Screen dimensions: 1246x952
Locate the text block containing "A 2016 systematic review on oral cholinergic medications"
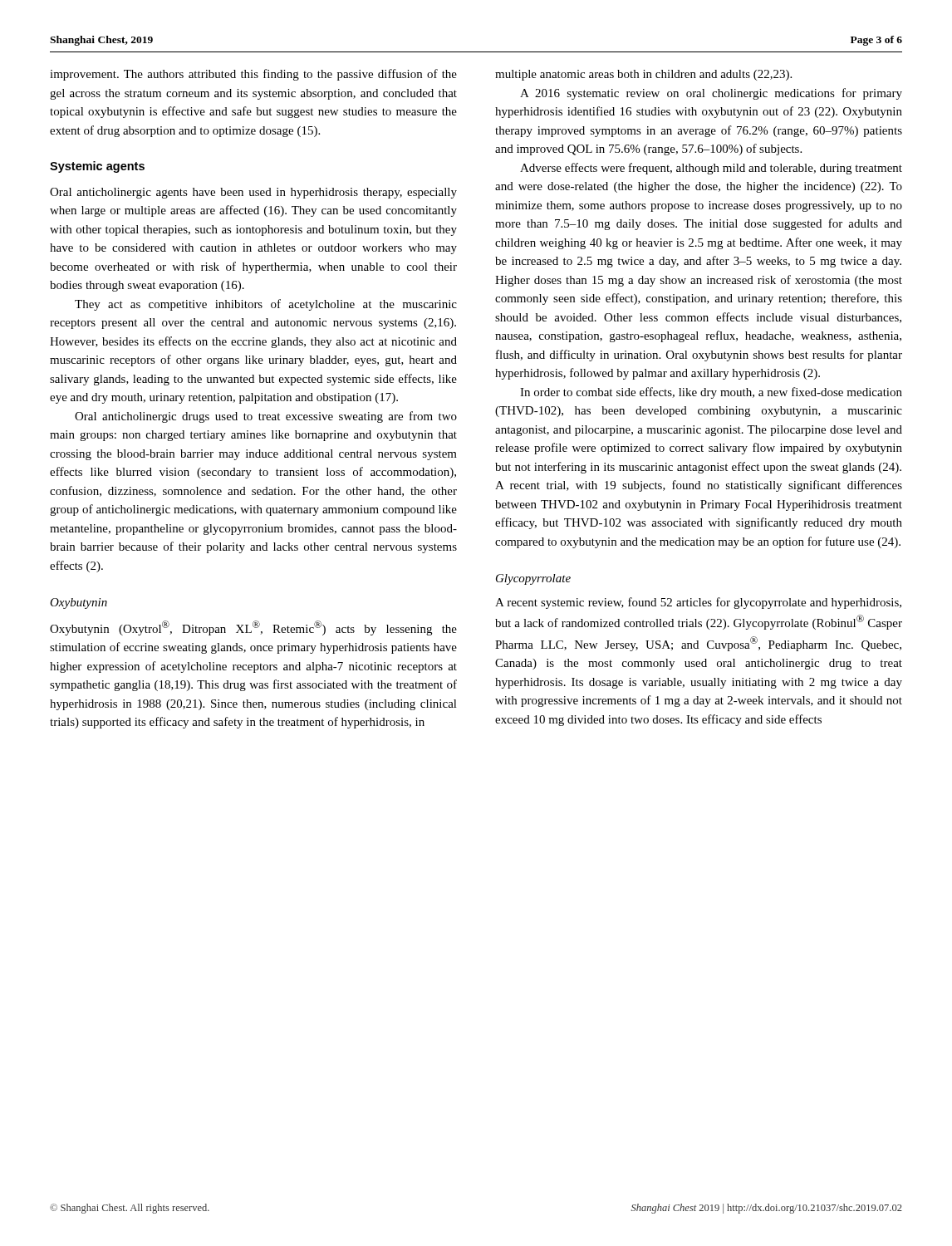(x=699, y=121)
